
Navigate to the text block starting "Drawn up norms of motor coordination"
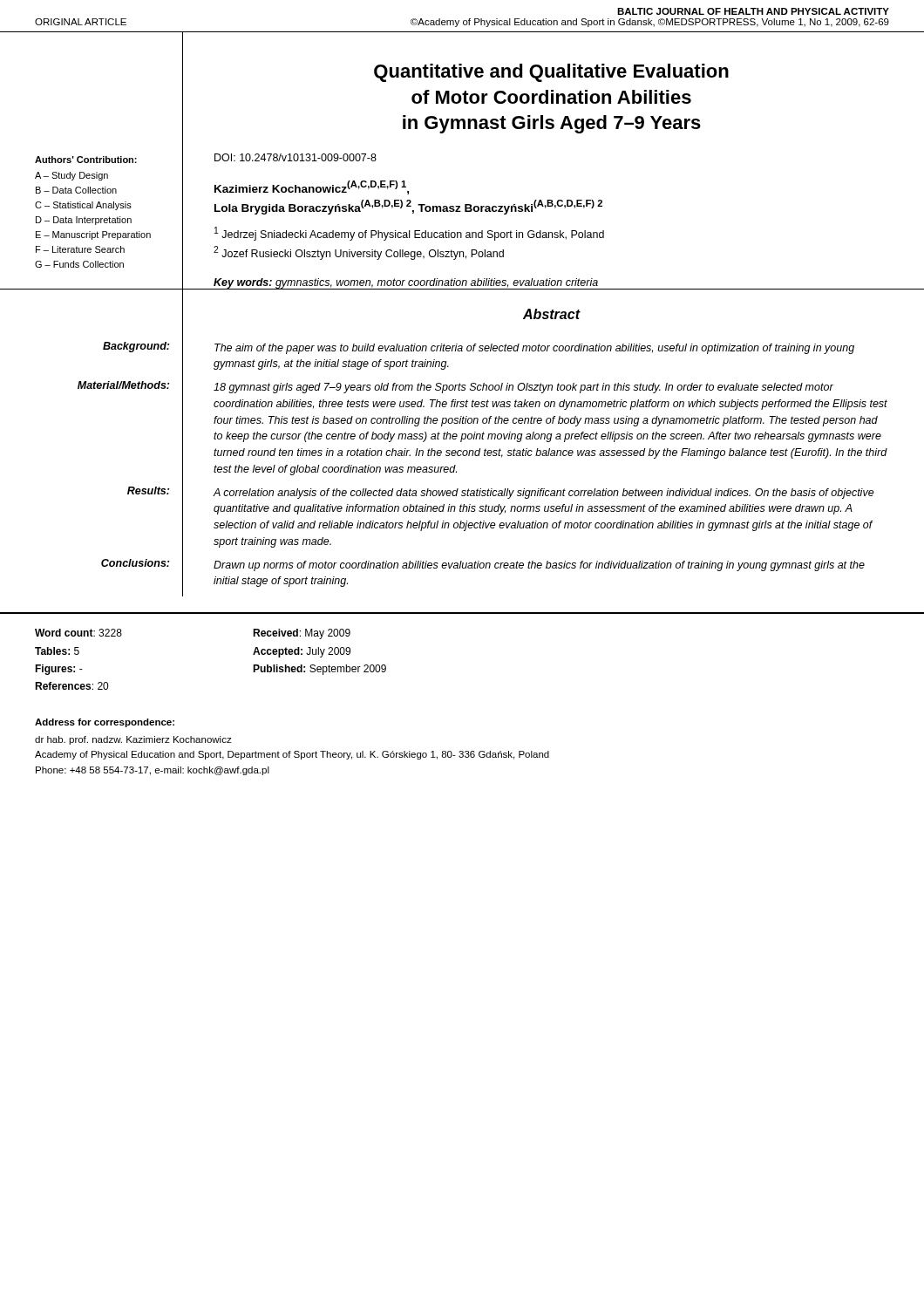(539, 573)
